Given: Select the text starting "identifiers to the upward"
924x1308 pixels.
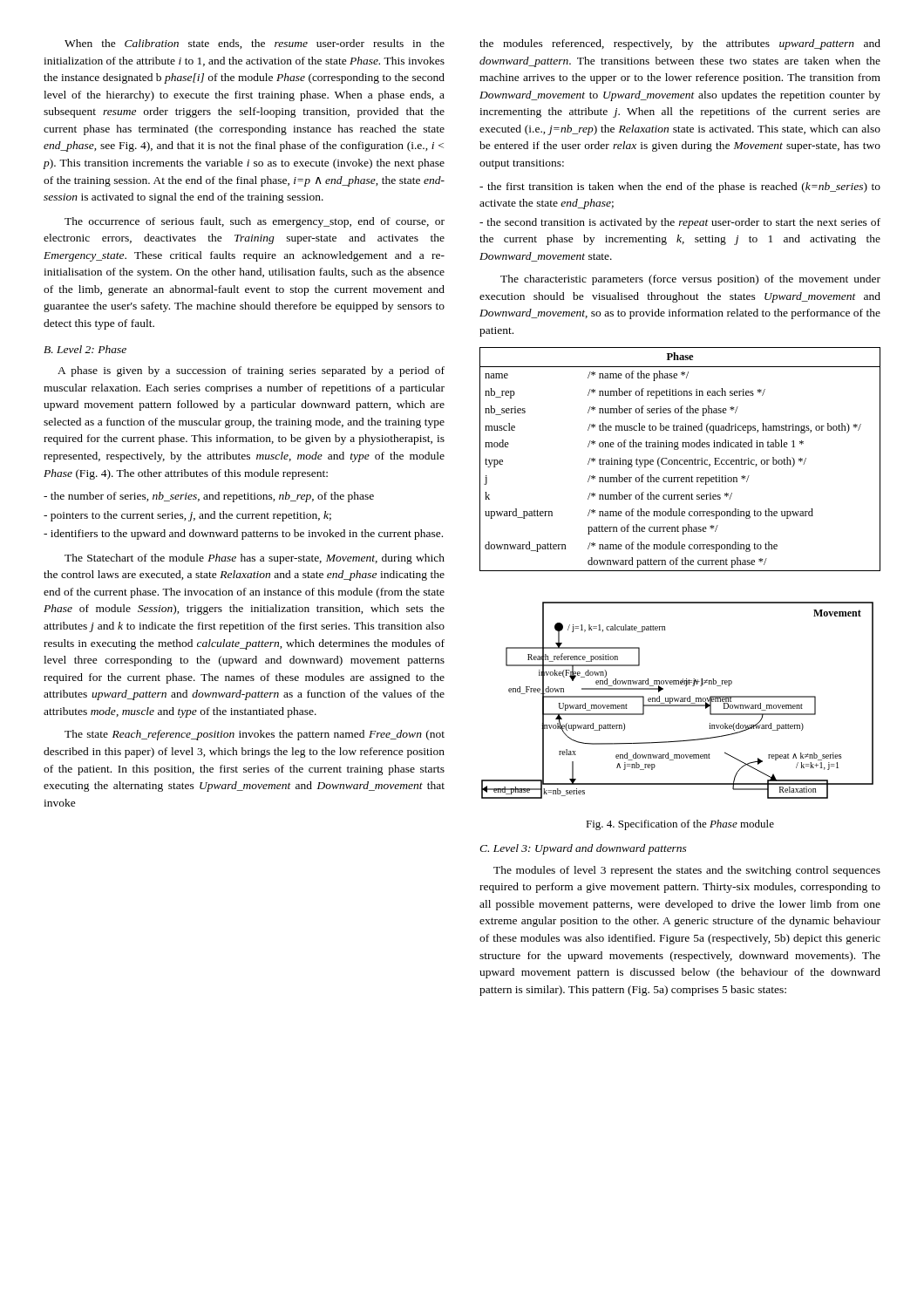Looking at the screenshot, I should (x=244, y=534).
